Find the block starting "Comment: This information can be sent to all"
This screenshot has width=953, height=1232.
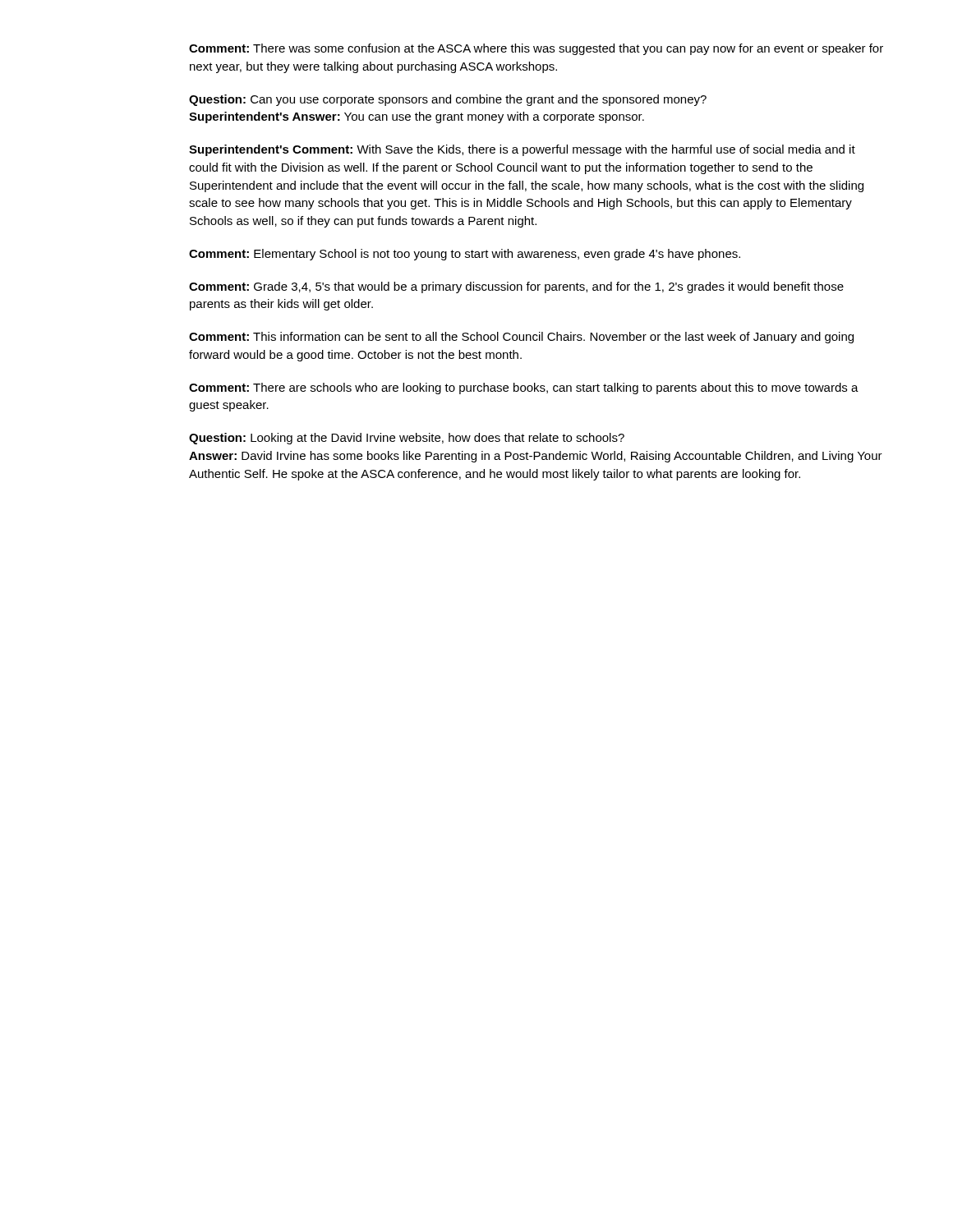(x=522, y=345)
